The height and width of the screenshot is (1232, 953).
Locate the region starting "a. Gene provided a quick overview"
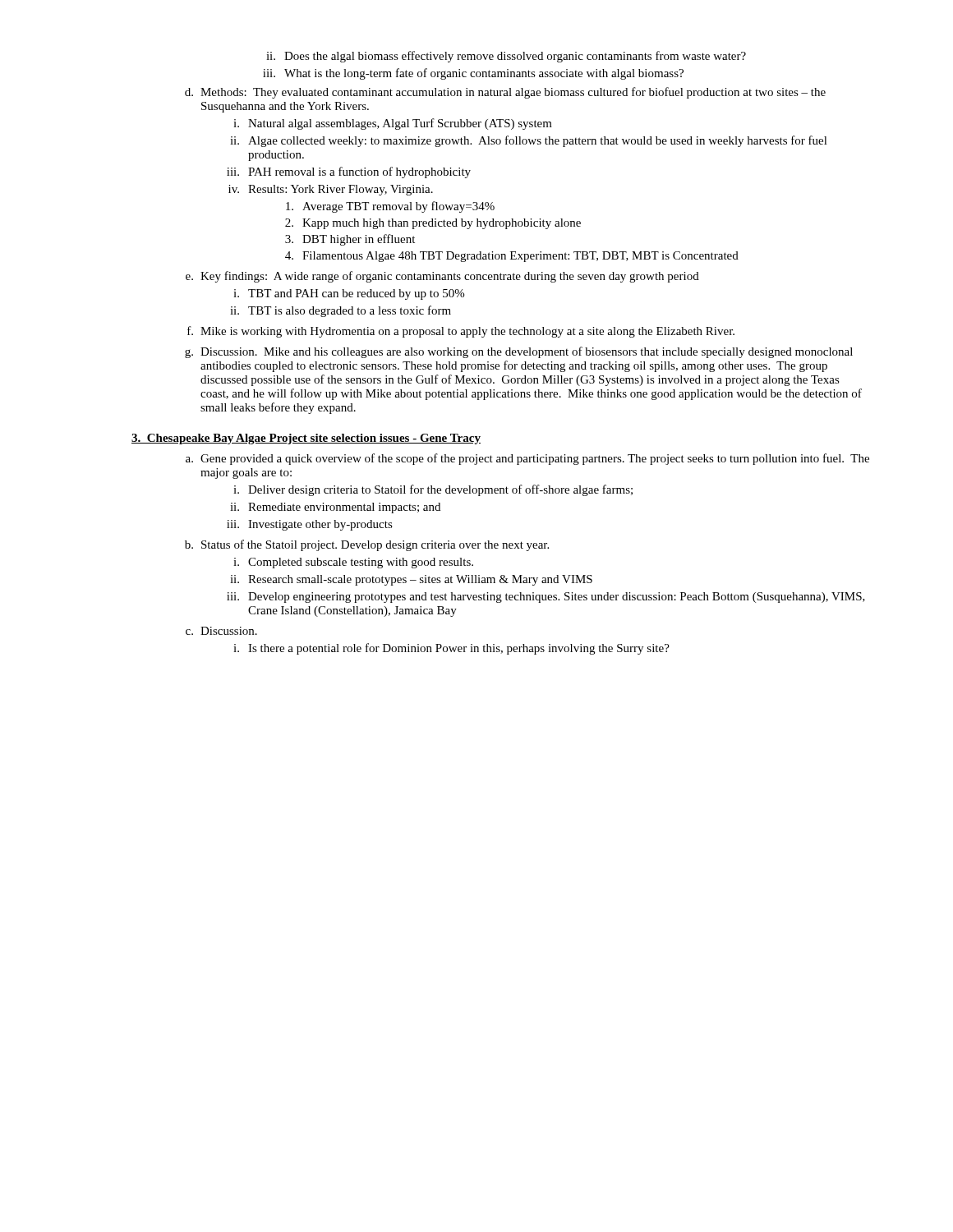[x=518, y=466]
